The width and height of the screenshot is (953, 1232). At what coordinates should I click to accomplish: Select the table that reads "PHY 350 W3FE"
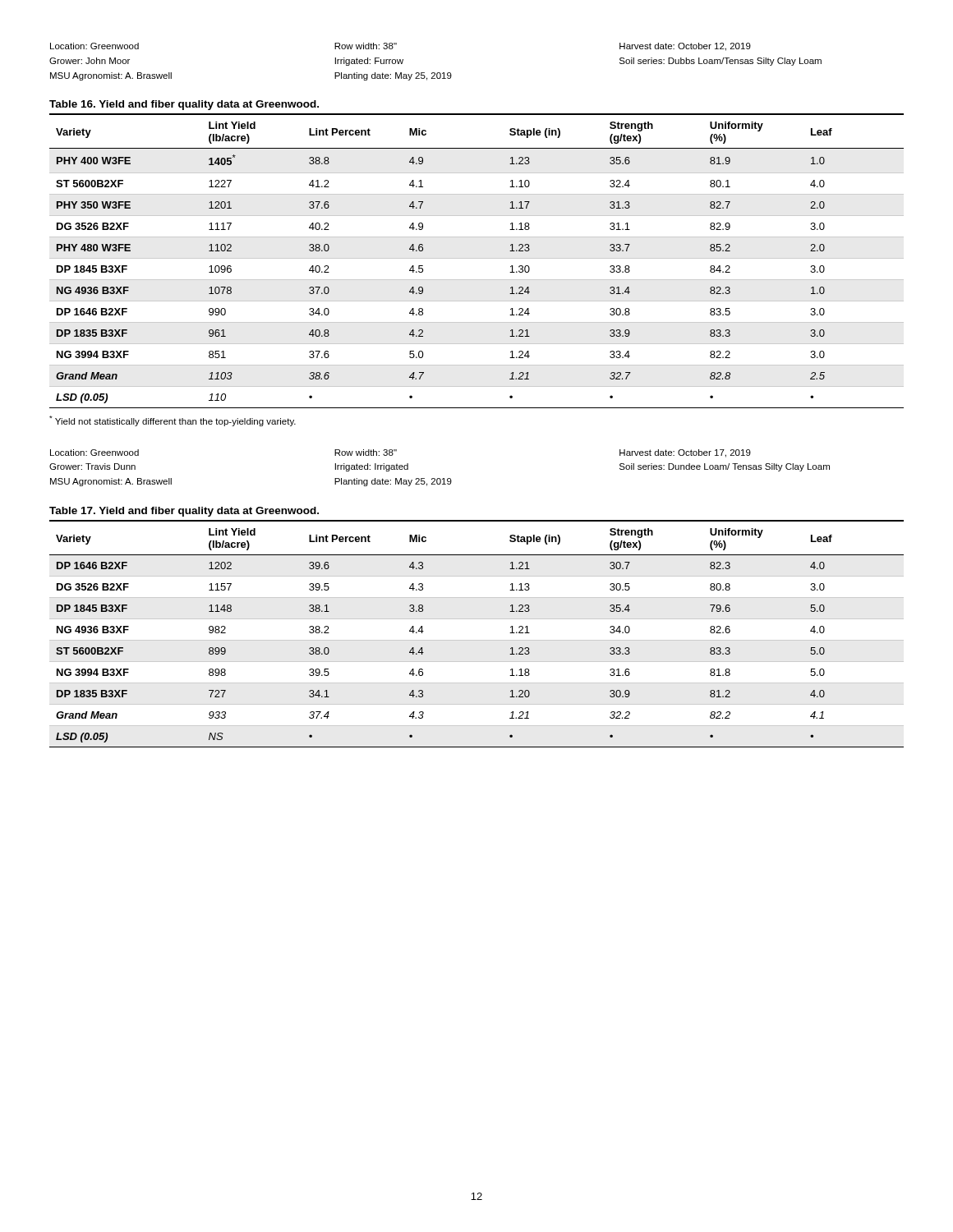[476, 261]
